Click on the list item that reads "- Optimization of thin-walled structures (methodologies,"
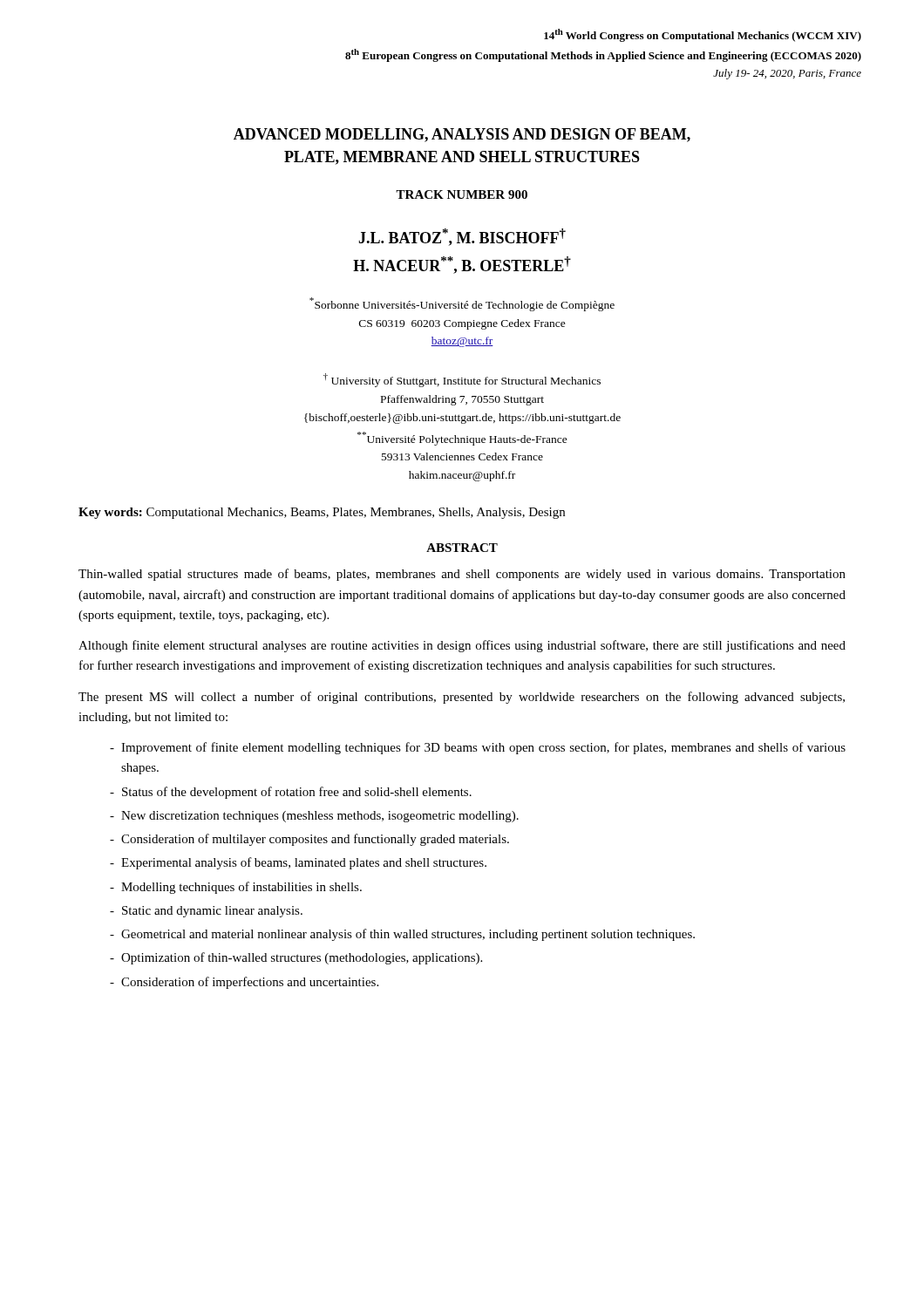The height and width of the screenshot is (1308, 924). [x=478, y=958]
